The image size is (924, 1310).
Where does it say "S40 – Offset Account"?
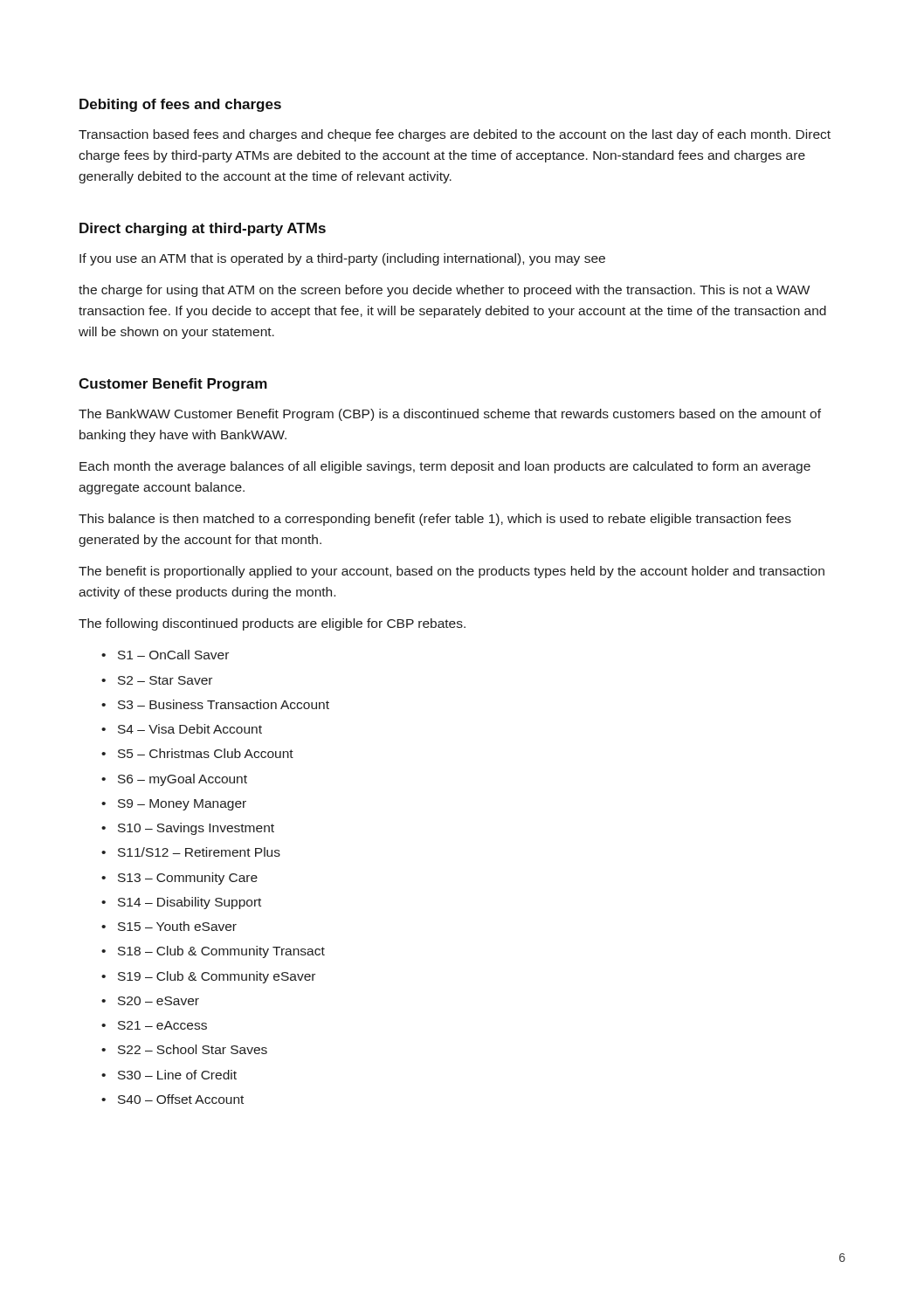coord(181,1099)
